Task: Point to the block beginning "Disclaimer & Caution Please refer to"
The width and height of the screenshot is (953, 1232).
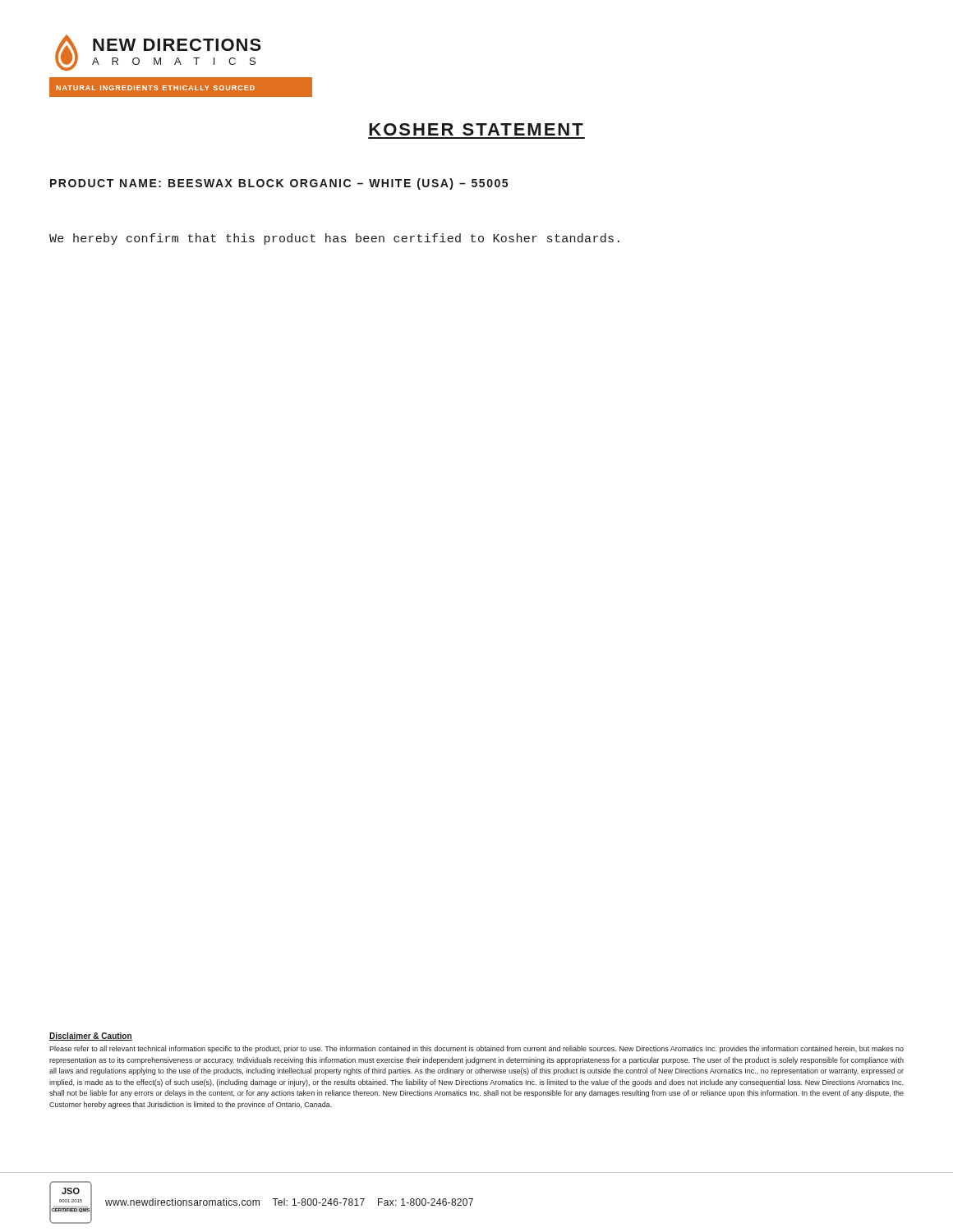Action: [476, 1071]
